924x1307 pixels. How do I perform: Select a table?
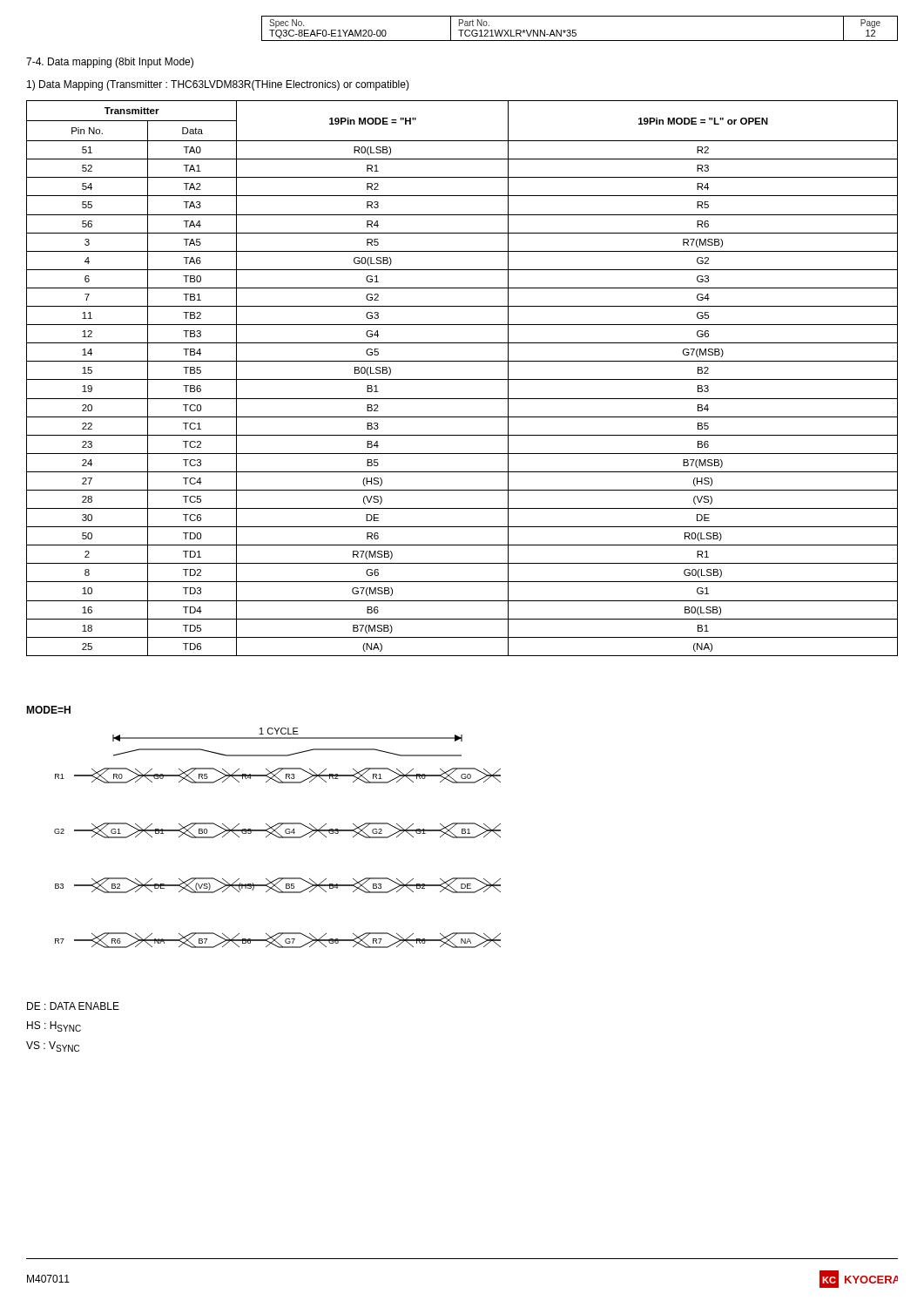pos(462,378)
